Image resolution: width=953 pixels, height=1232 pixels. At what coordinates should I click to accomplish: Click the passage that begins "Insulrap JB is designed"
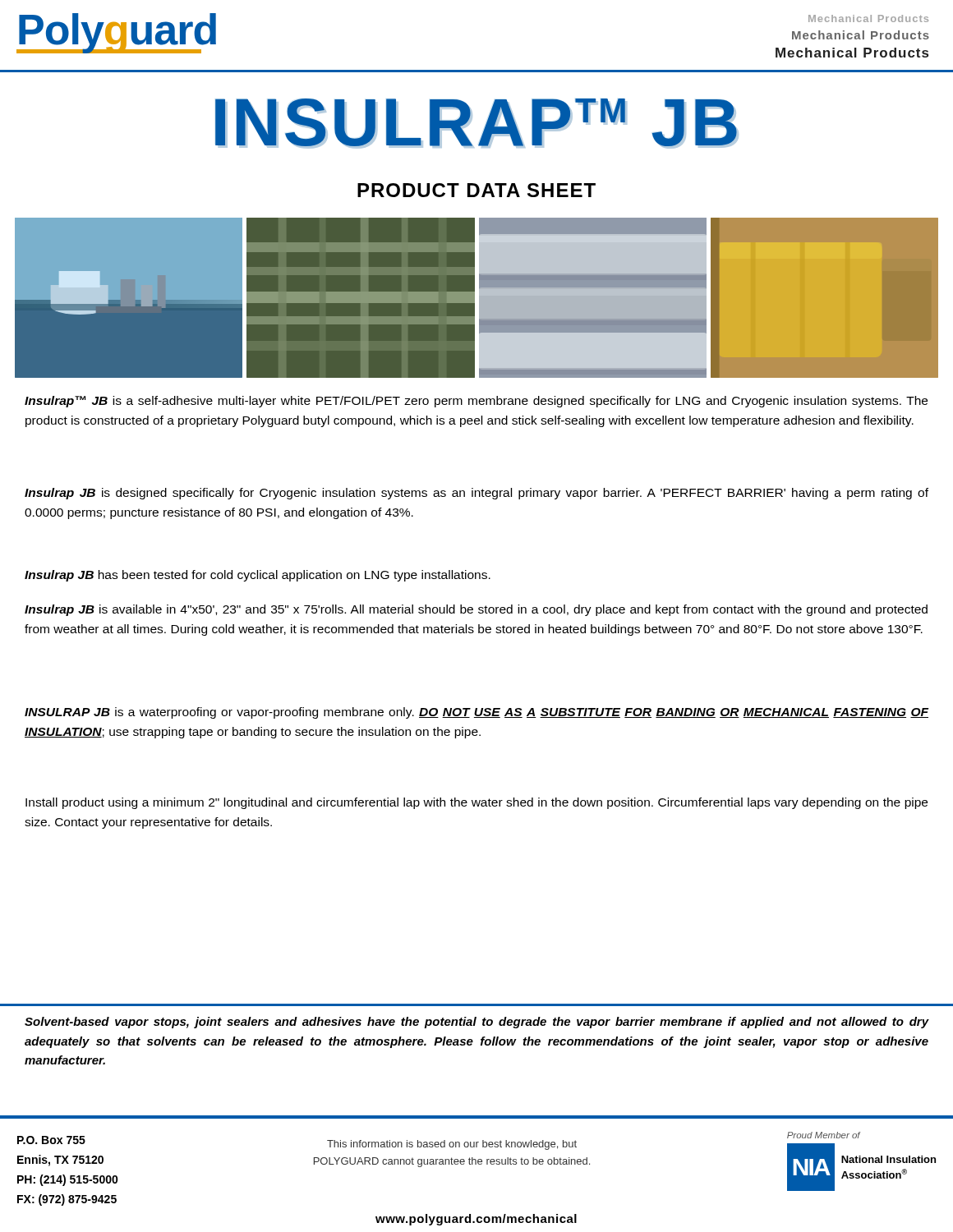(x=476, y=502)
